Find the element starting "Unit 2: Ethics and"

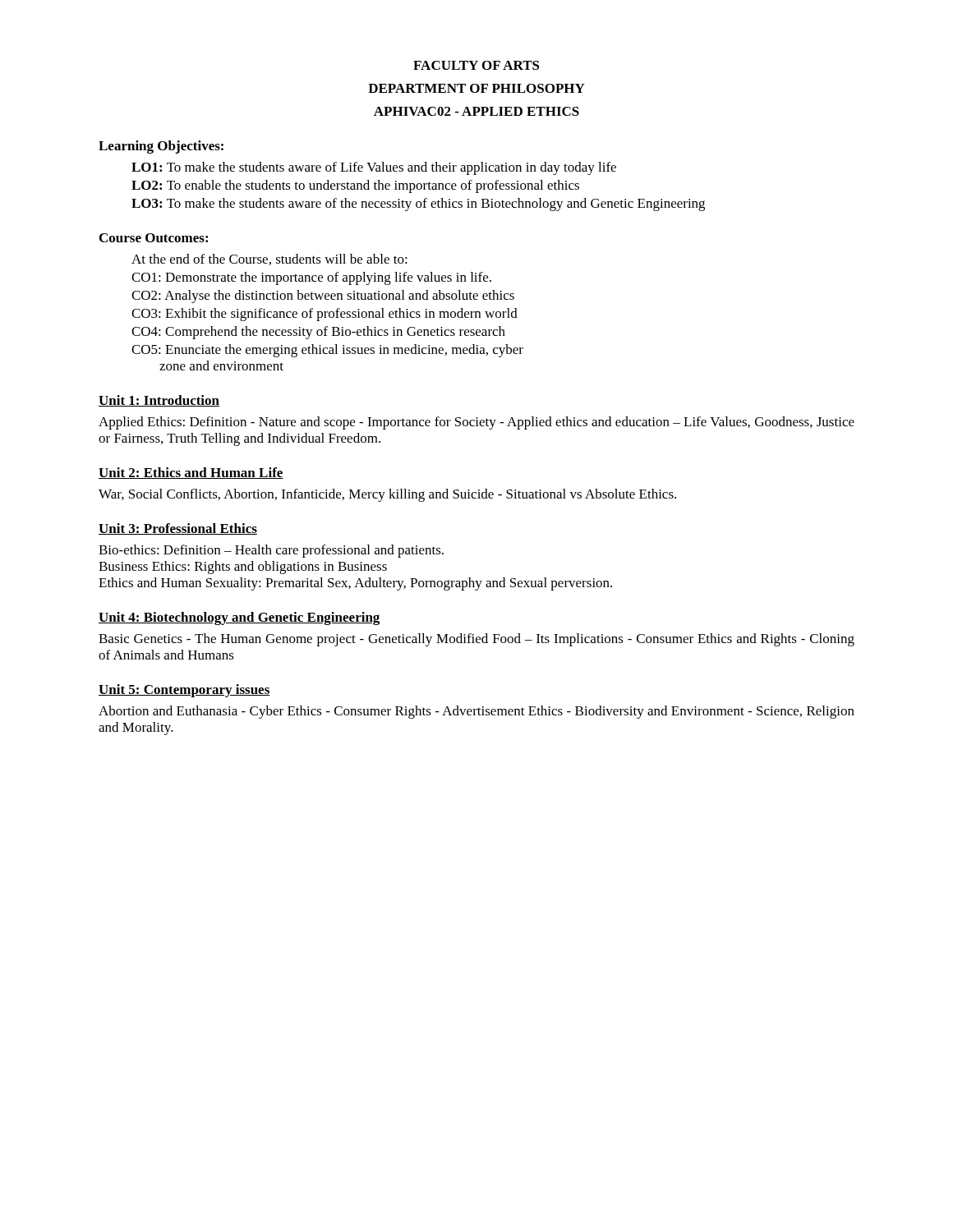click(191, 473)
